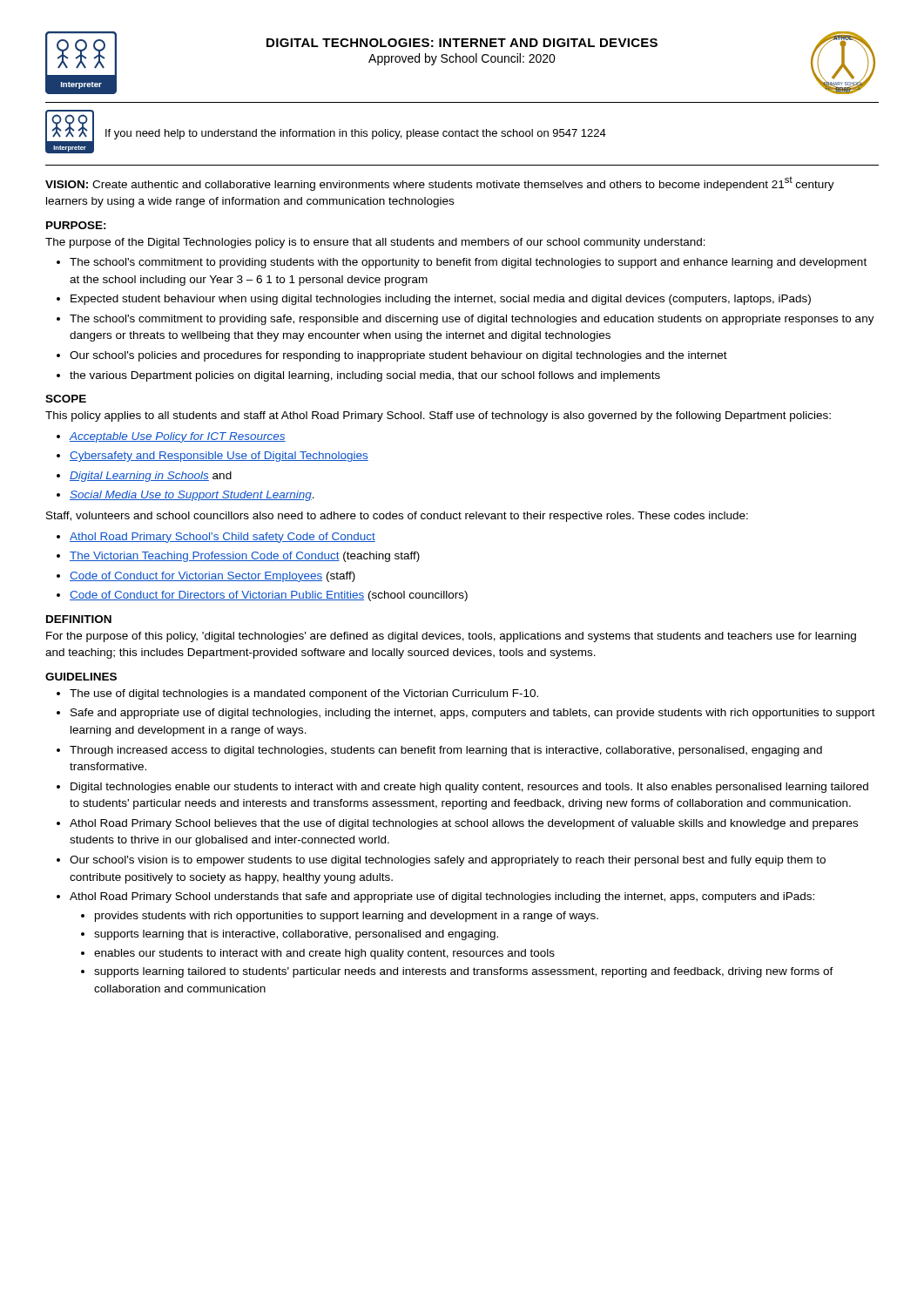The height and width of the screenshot is (1307, 924).
Task: Locate the list item that reads "Athol Road Primary School believes that"
Action: click(464, 831)
